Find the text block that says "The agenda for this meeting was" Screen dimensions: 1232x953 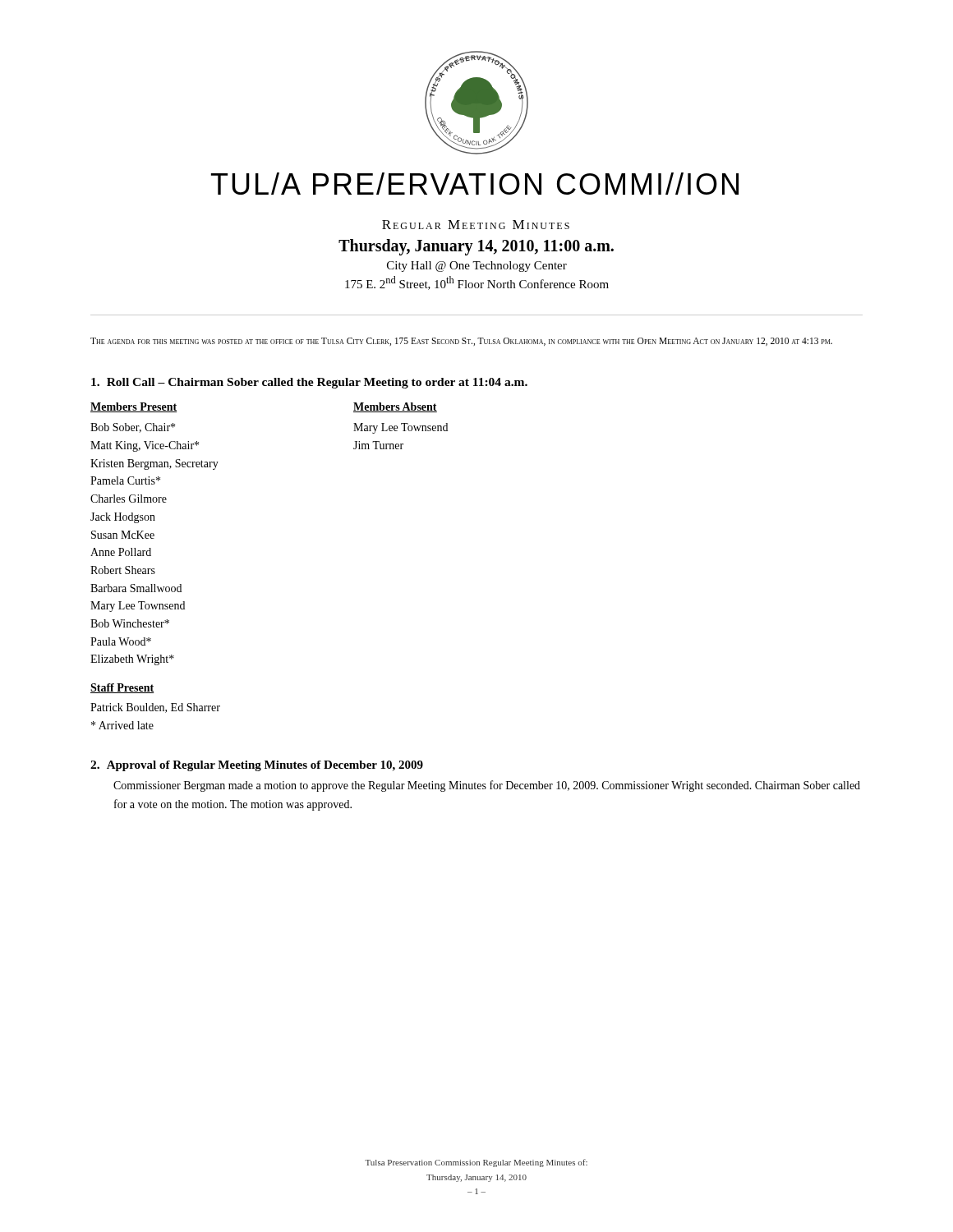click(462, 341)
